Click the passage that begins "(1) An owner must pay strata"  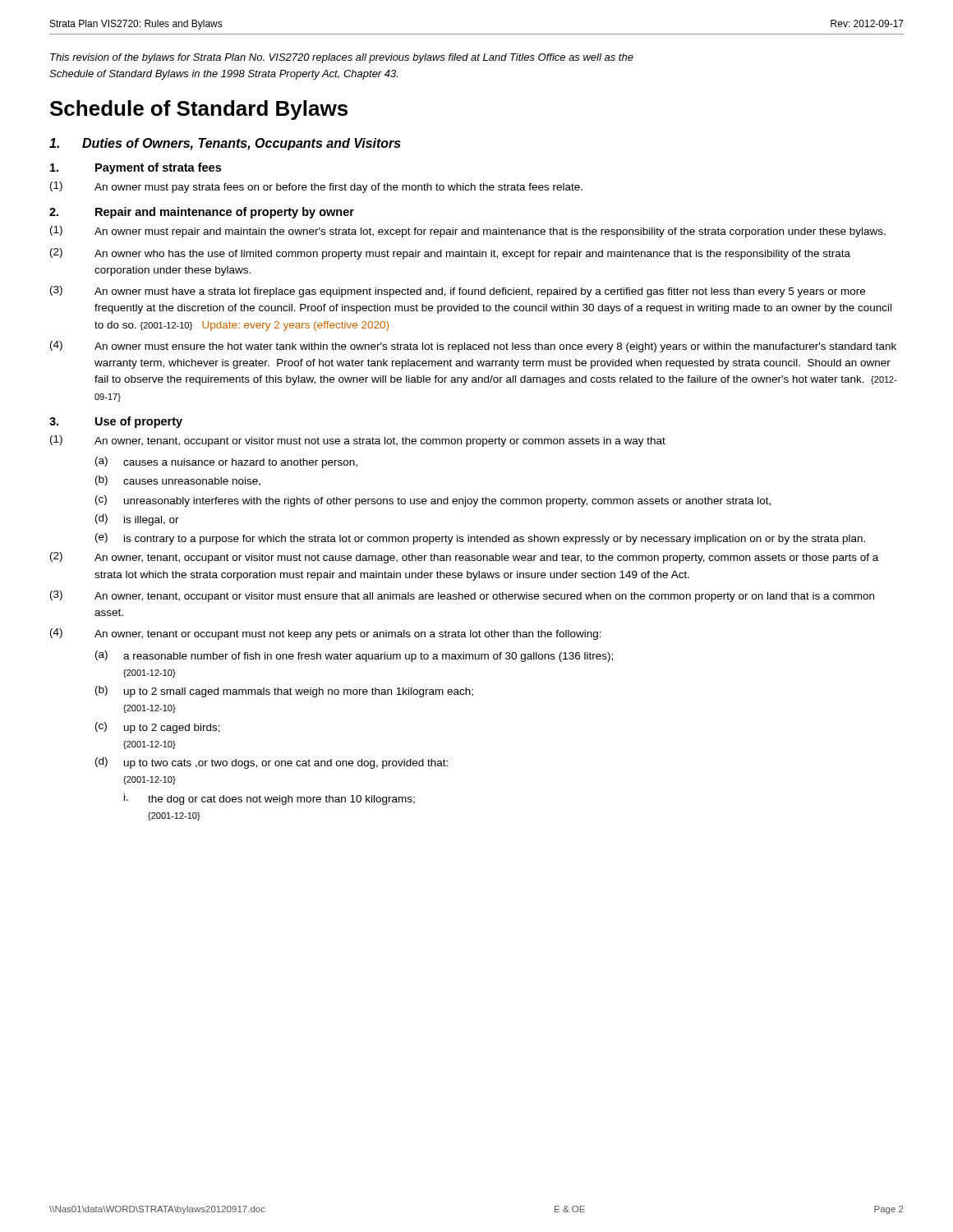[x=476, y=187]
